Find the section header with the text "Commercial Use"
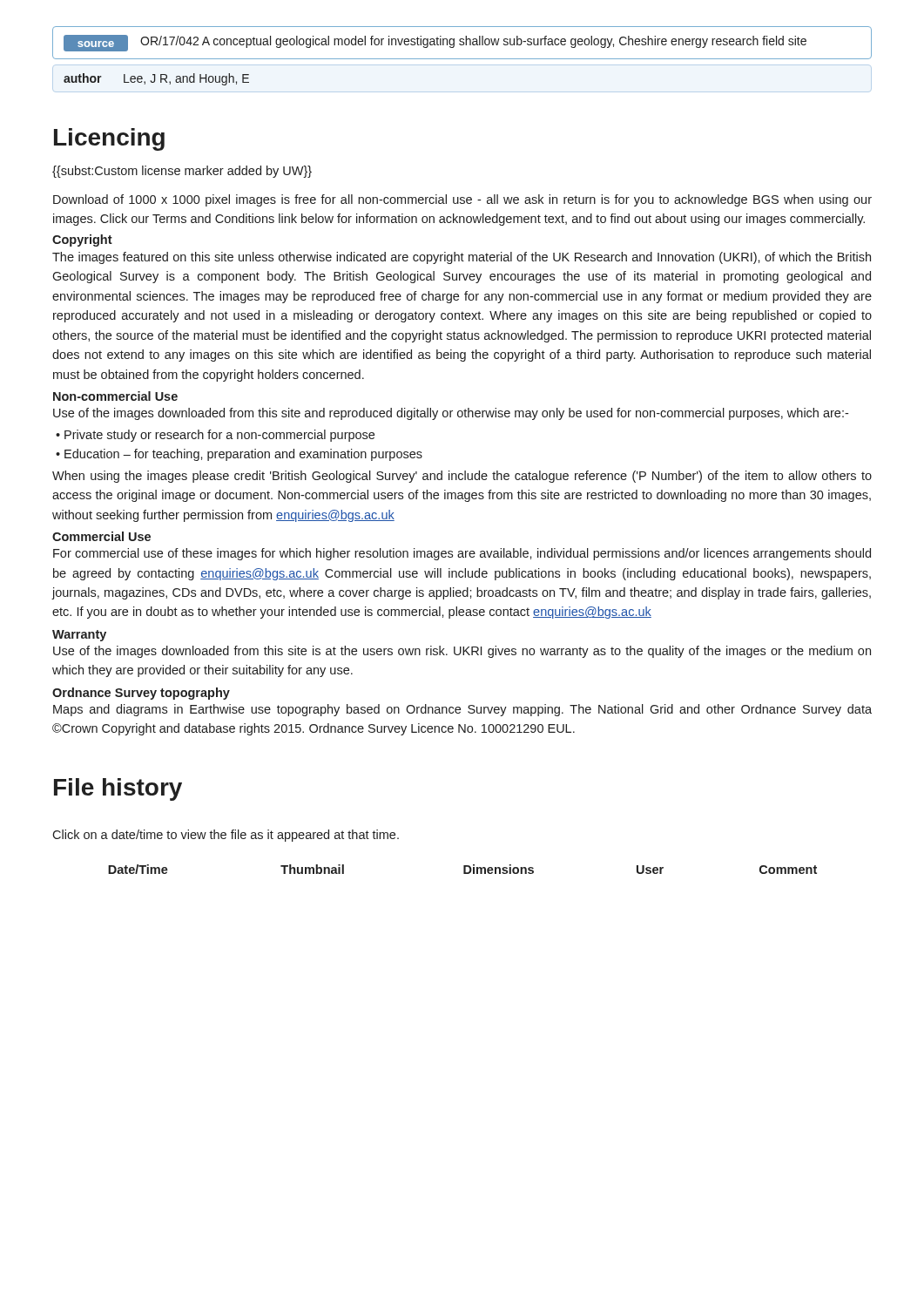 click(x=102, y=537)
